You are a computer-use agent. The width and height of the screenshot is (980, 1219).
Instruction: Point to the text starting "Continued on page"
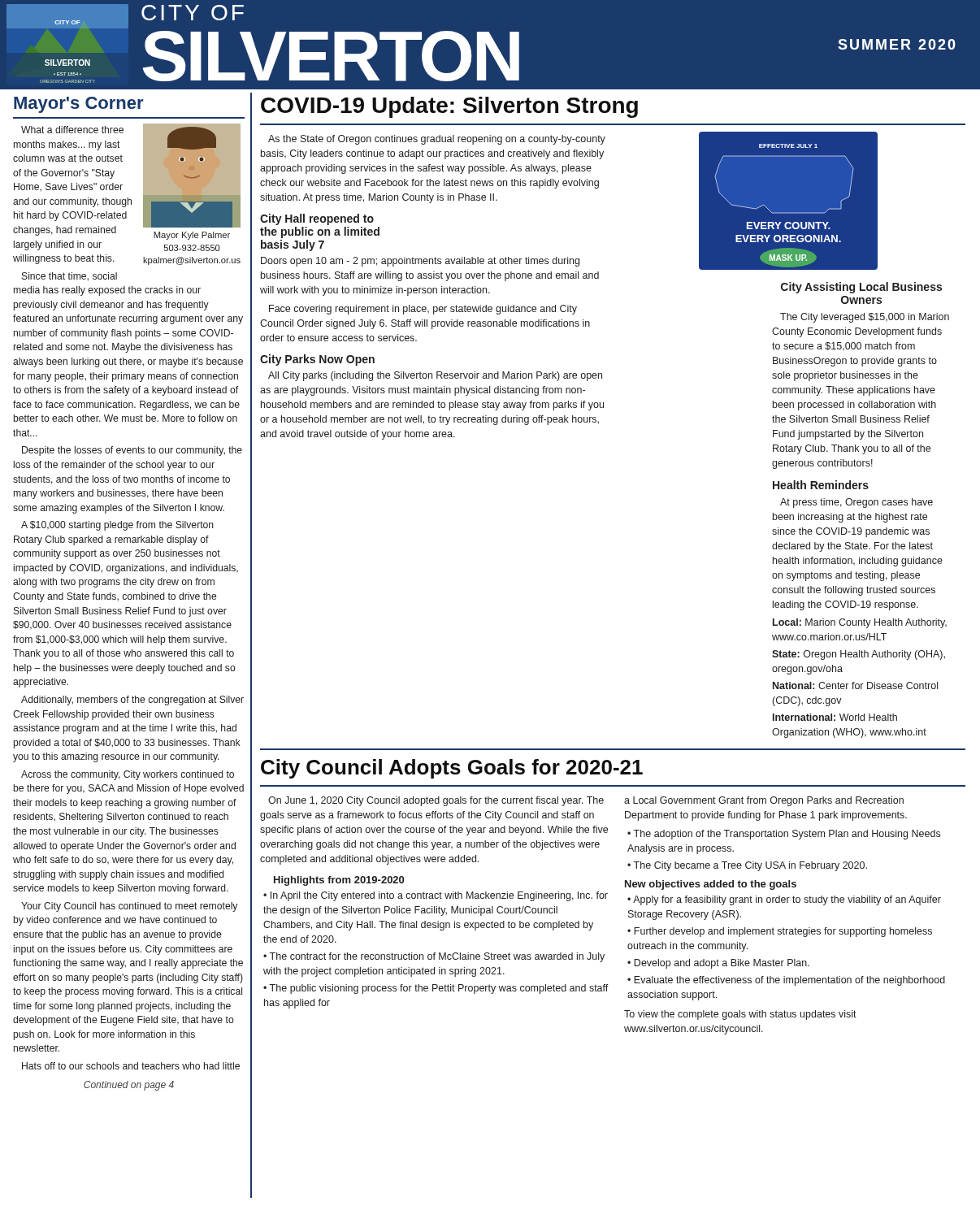[x=129, y=1085]
